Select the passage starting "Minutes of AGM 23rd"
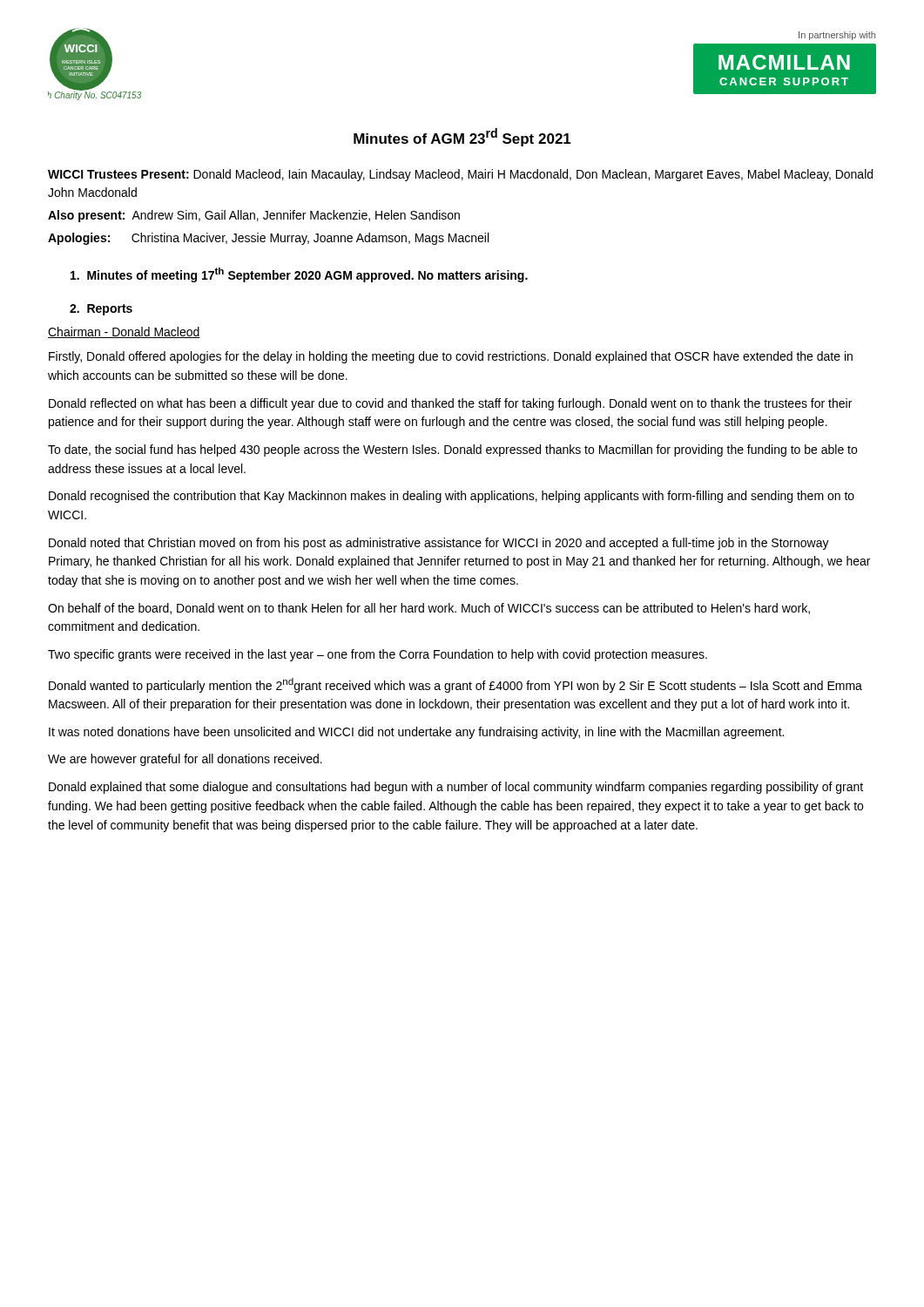 click(x=462, y=137)
